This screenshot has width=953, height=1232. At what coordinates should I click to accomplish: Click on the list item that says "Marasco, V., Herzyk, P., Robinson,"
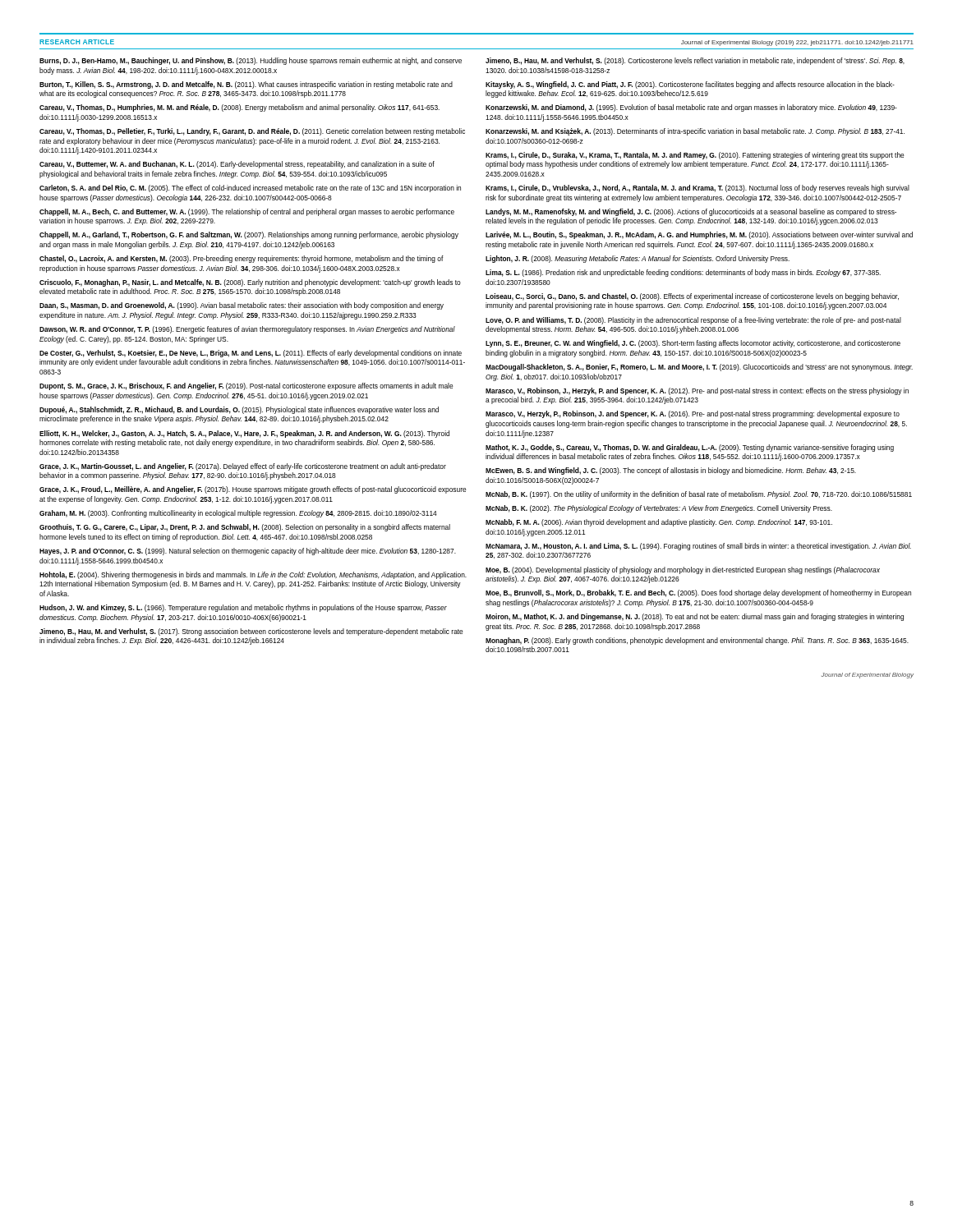click(697, 424)
